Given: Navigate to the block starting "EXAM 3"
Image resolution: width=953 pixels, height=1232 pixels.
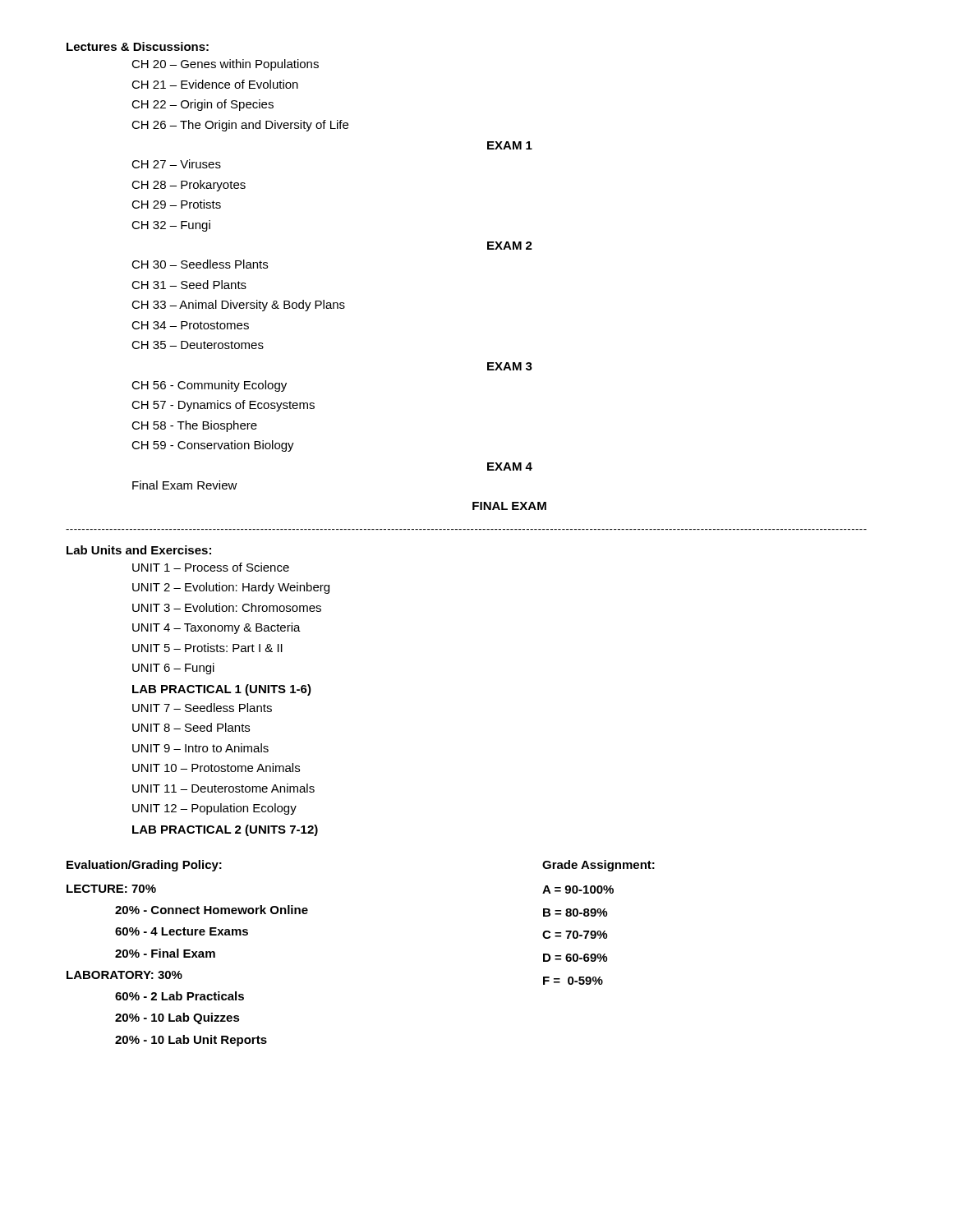Looking at the screenshot, I should [x=509, y=365].
